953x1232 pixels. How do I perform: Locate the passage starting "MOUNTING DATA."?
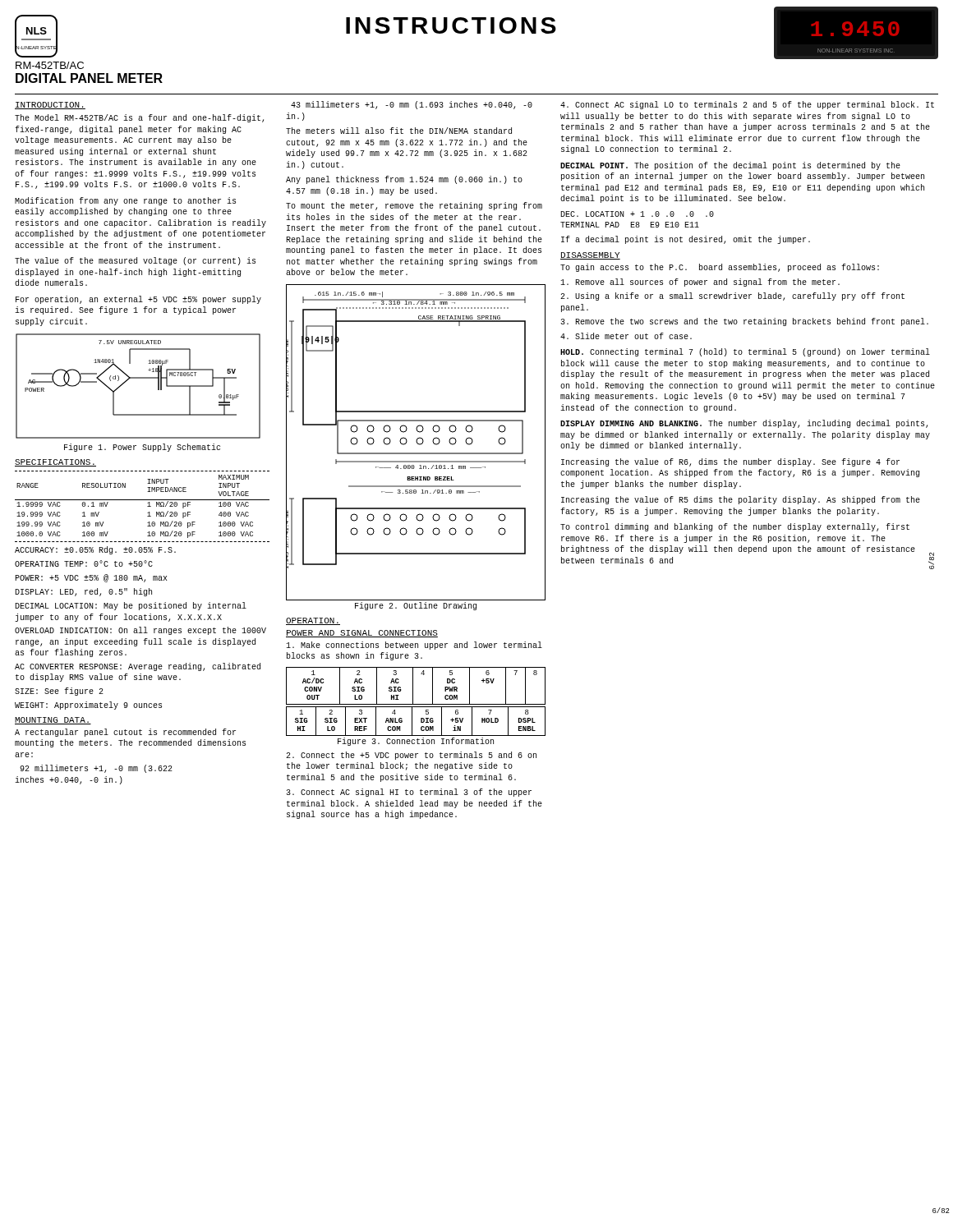pyautogui.click(x=53, y=720)
